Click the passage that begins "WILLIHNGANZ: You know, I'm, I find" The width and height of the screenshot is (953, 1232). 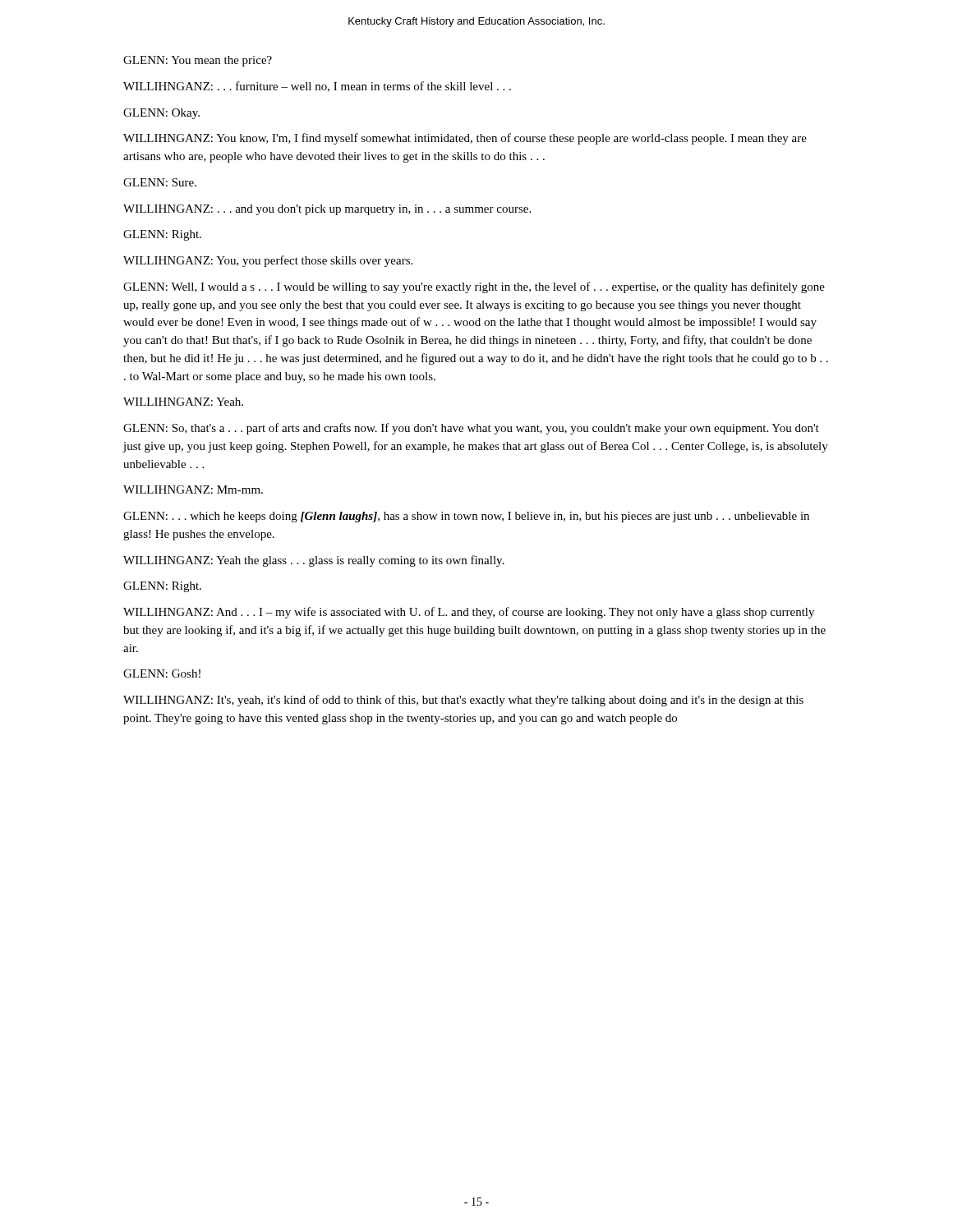click(465, 147)
